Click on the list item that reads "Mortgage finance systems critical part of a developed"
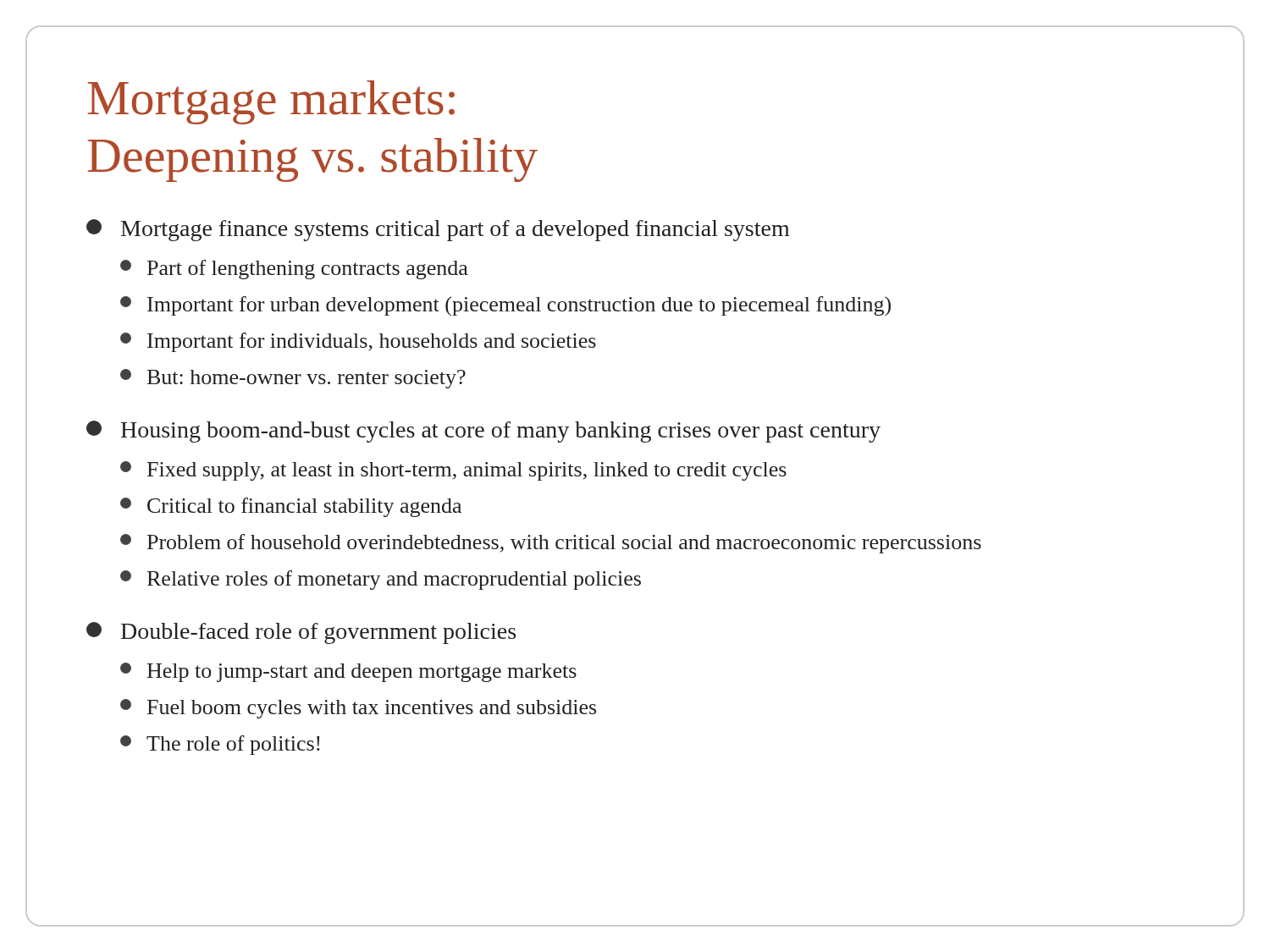 [x=455, y=228]
